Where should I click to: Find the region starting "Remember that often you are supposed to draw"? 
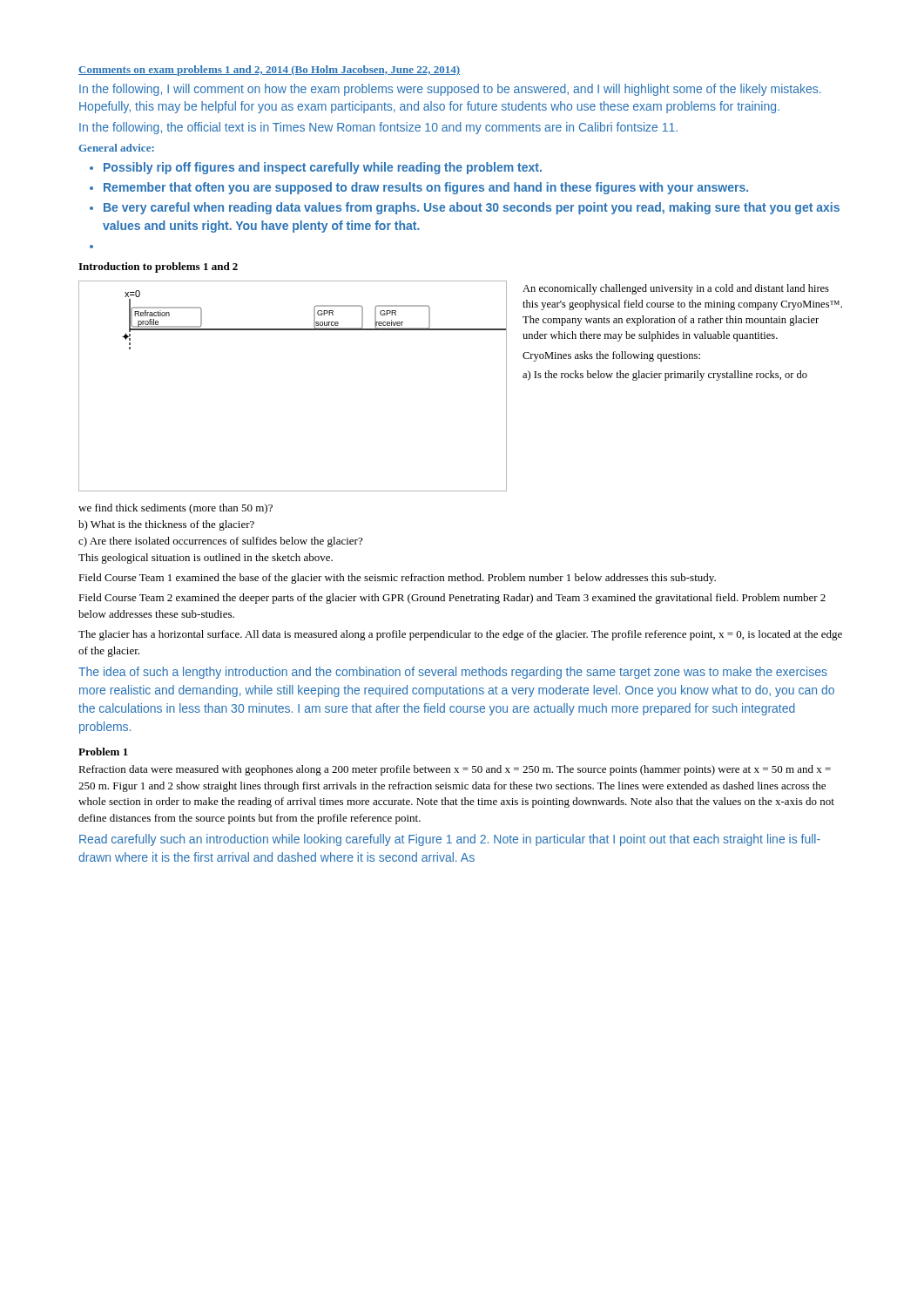pos(426,187)
